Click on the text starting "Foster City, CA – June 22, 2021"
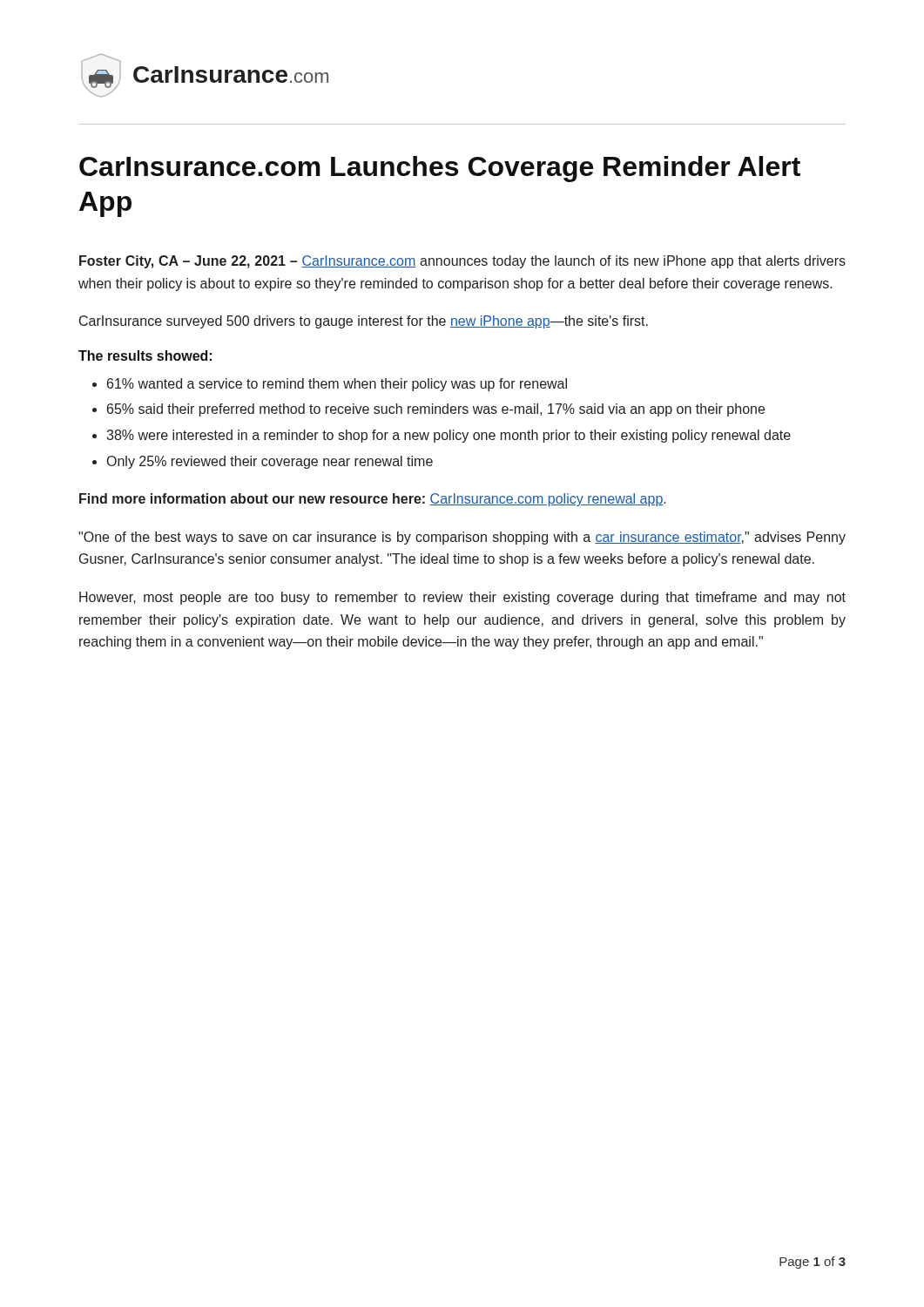Screen dimensions: 1307x924 click(462, 272)
